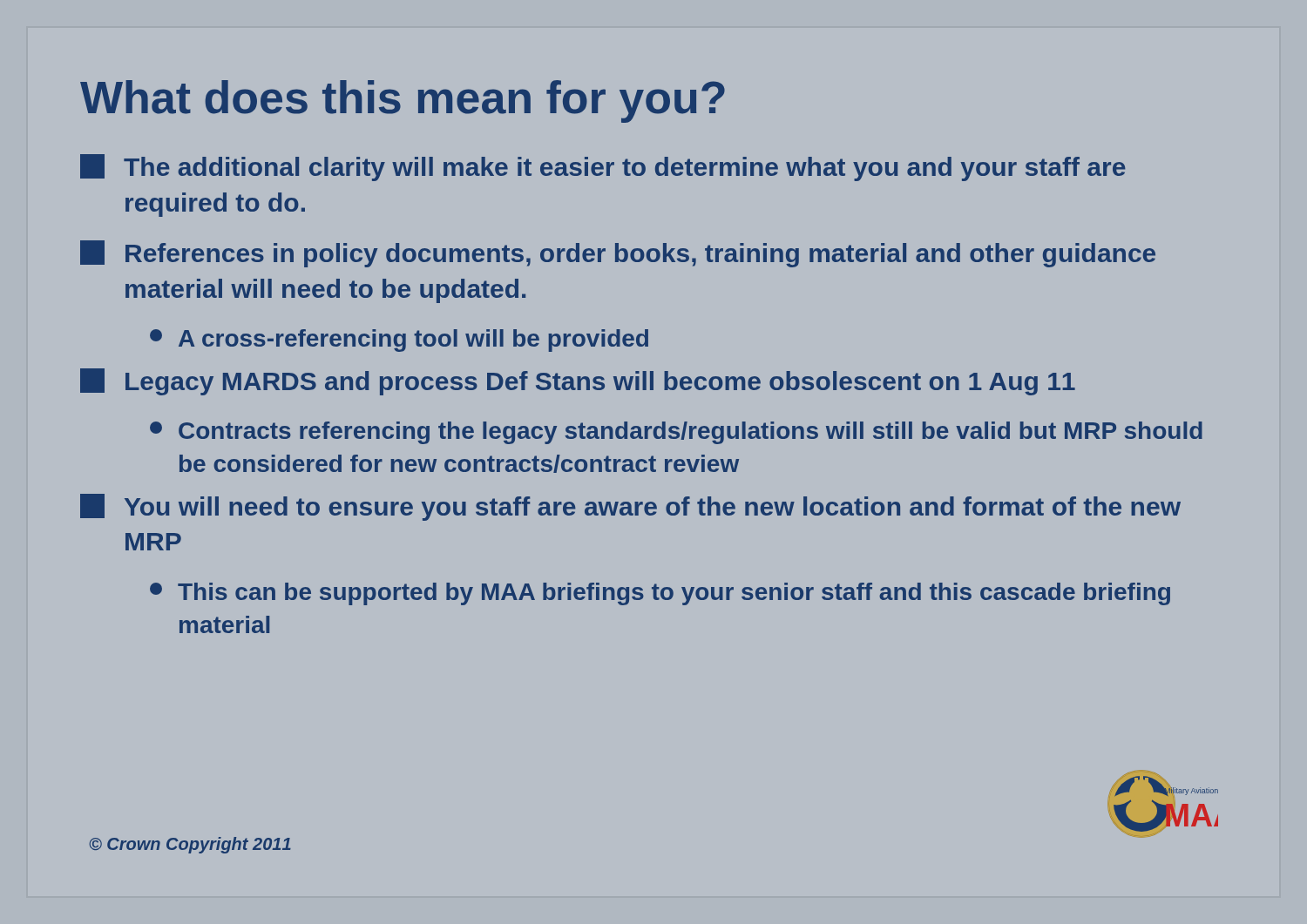Viewport: 1307px width, 924px height.
Task: Locate the block starting "What does this mean for you?"
Action: (404, 98)
